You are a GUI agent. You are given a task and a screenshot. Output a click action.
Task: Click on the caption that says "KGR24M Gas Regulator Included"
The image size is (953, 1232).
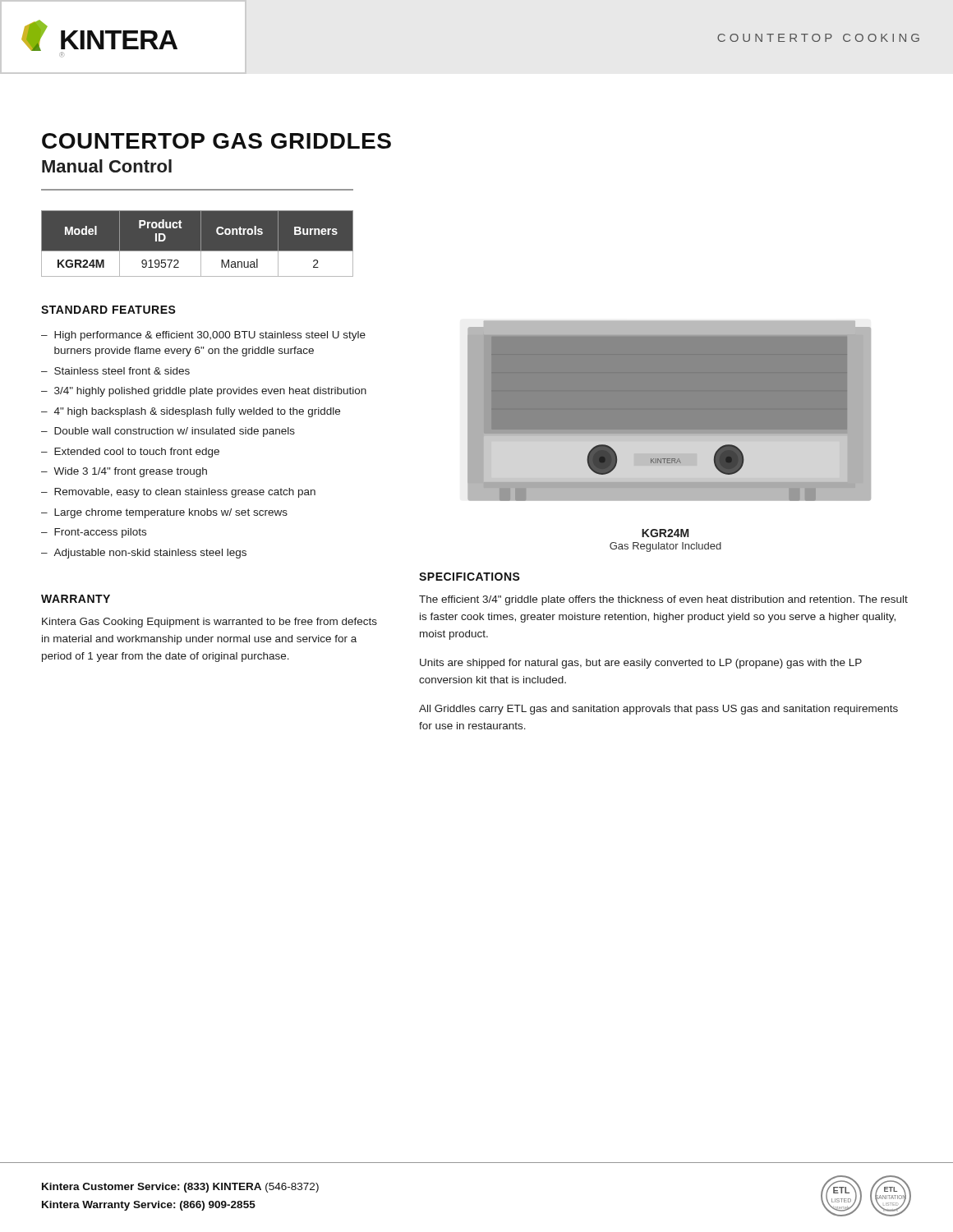click(665, 539)
